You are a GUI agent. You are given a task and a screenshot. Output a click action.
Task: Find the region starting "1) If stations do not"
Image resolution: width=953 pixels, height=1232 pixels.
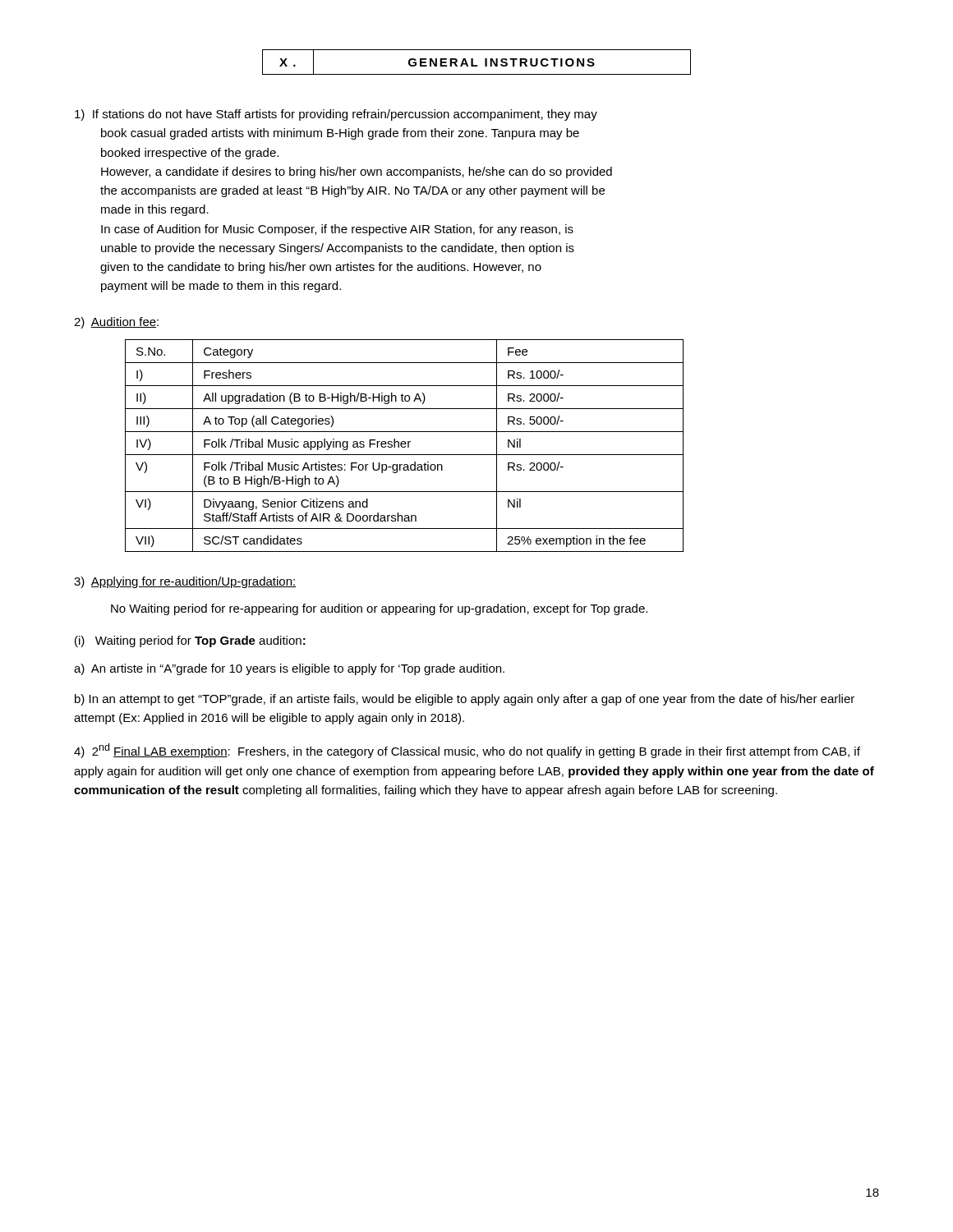[x=476, y=201]
